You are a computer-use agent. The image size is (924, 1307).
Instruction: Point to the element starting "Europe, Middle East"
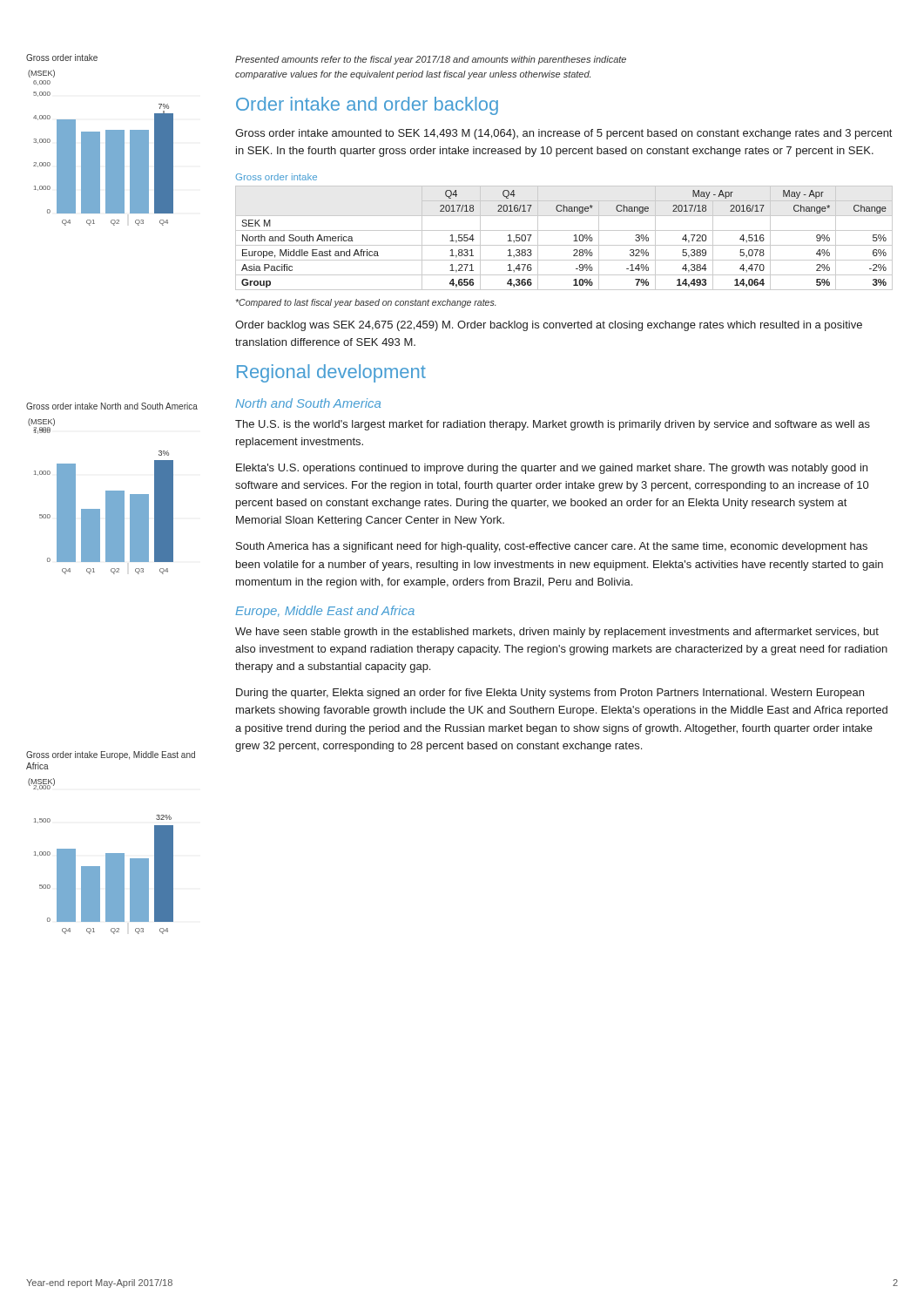pyautogui.click(x=325, y=610)
